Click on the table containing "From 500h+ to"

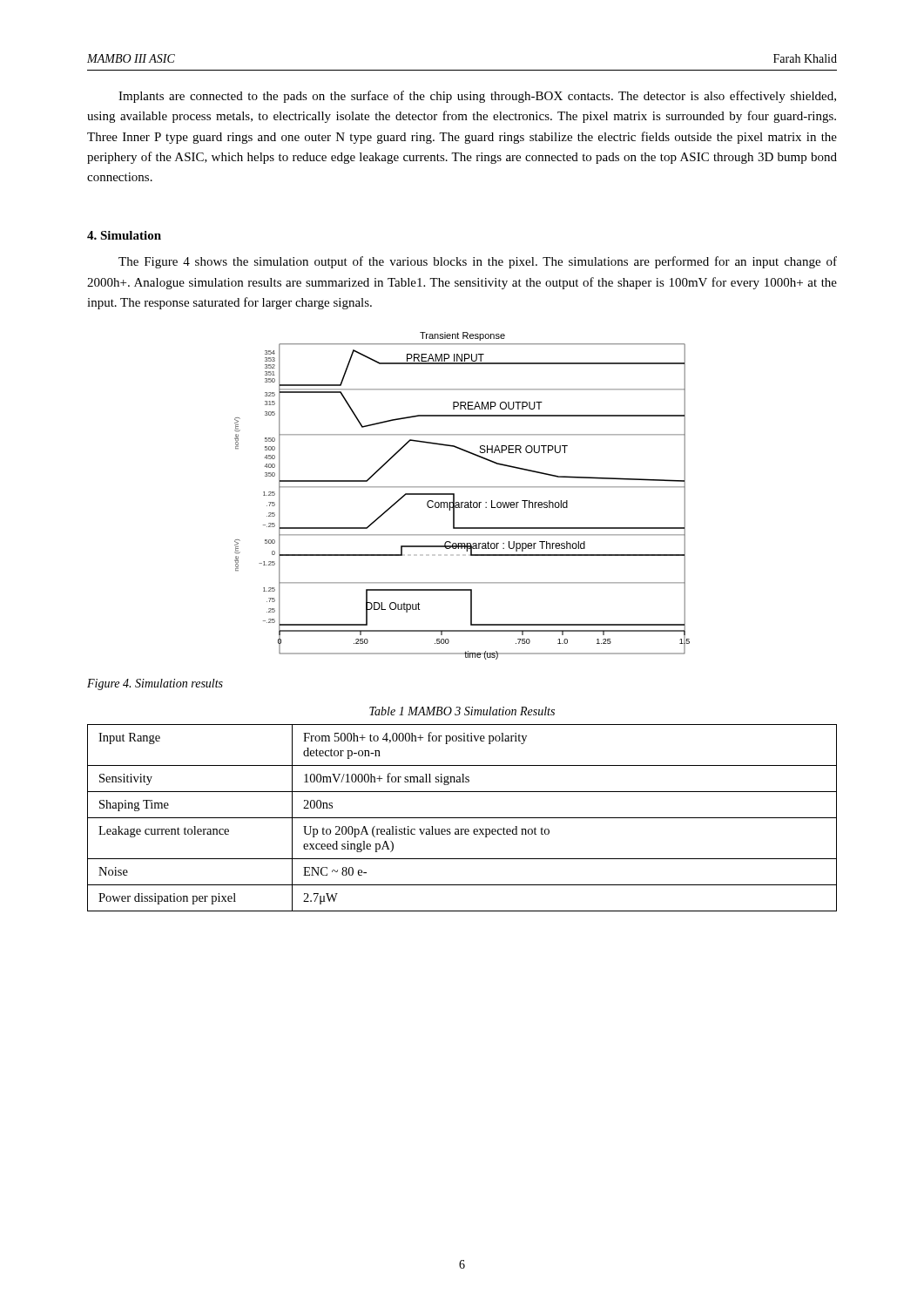[x=462, y=818]
